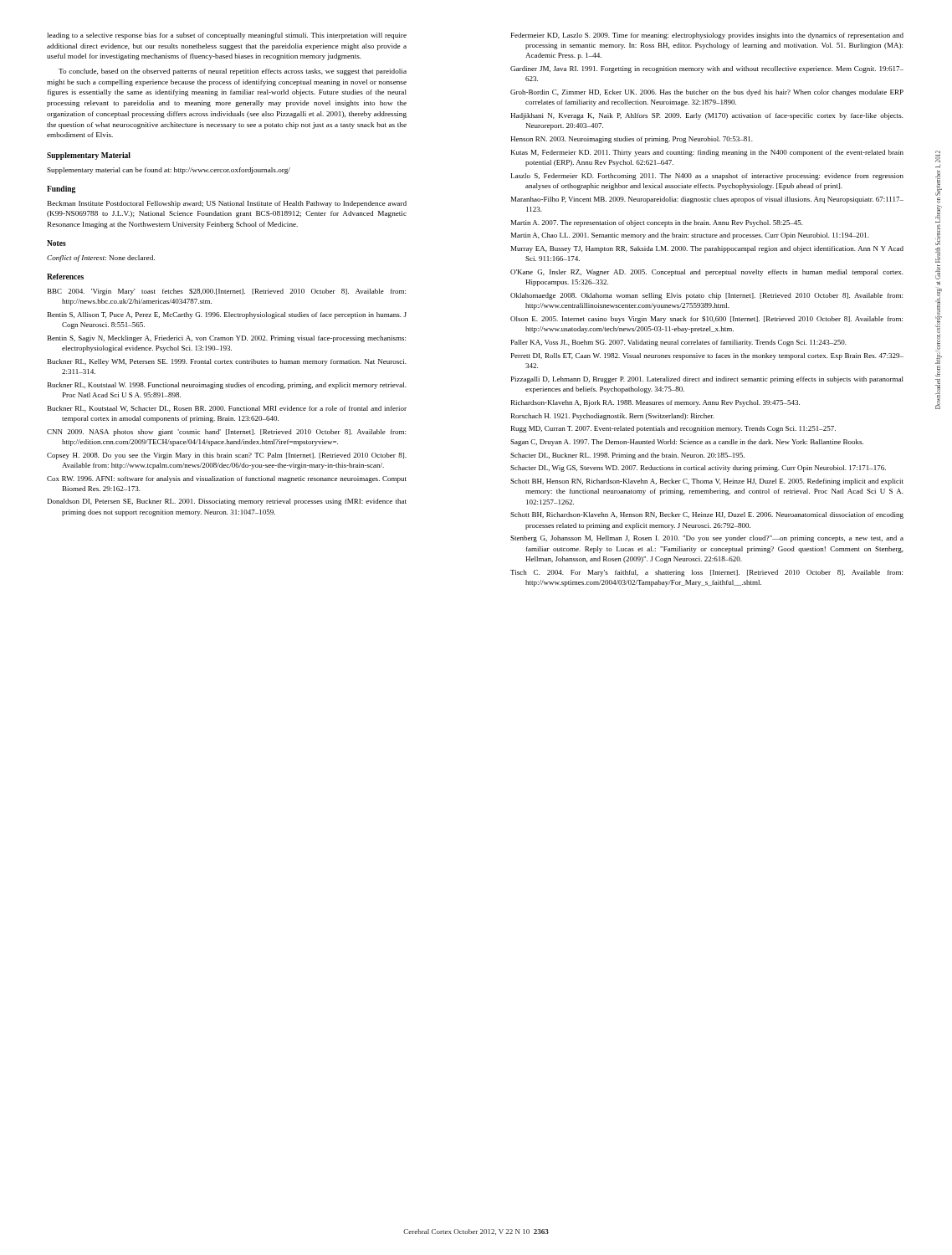The width and height of the screenshot is (952, 1255).
Task: Click the passage that begins "CNN 2009. NASA"
Action: 227,436
